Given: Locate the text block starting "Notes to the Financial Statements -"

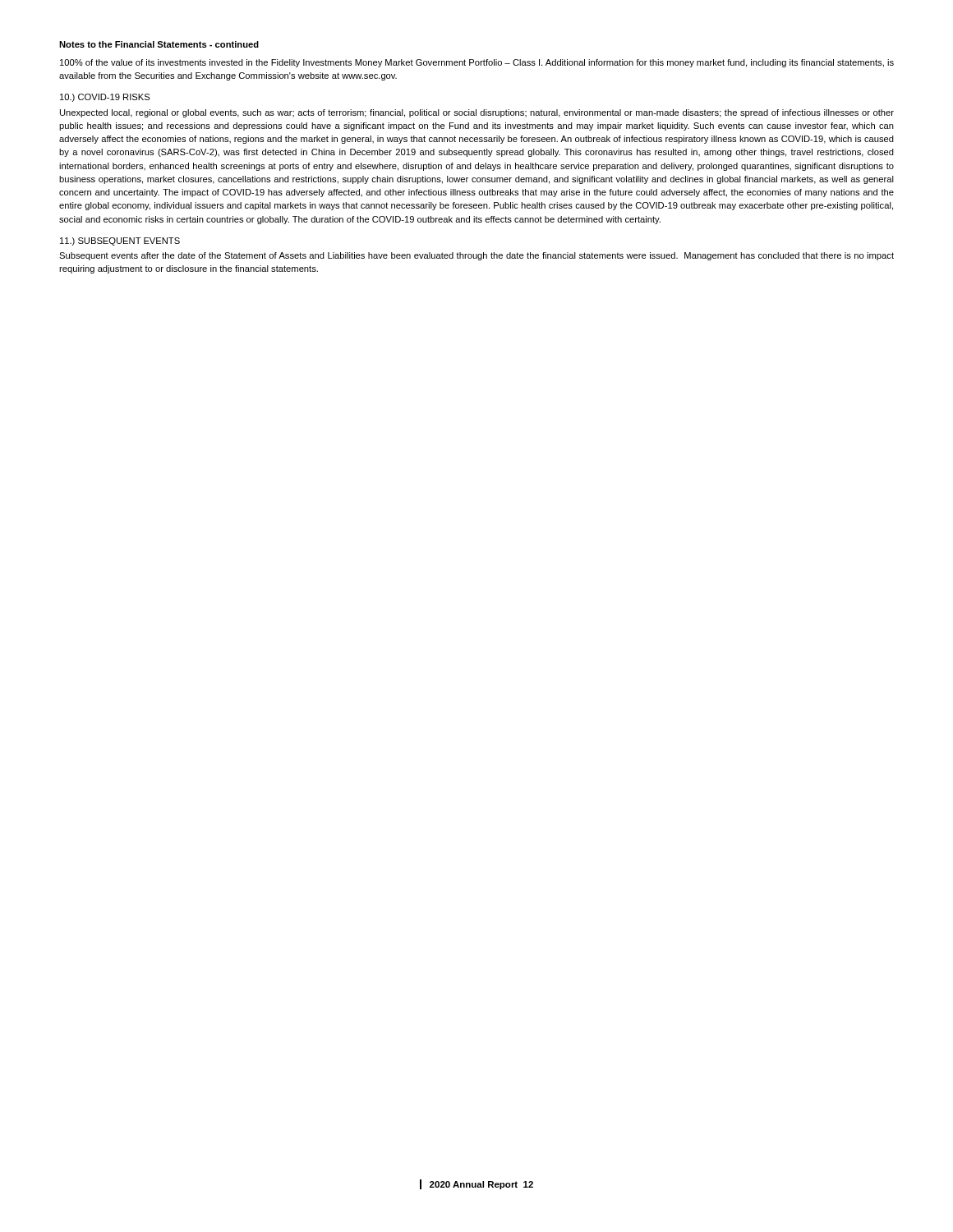Looking at the screenshot, I should [159, 44].
